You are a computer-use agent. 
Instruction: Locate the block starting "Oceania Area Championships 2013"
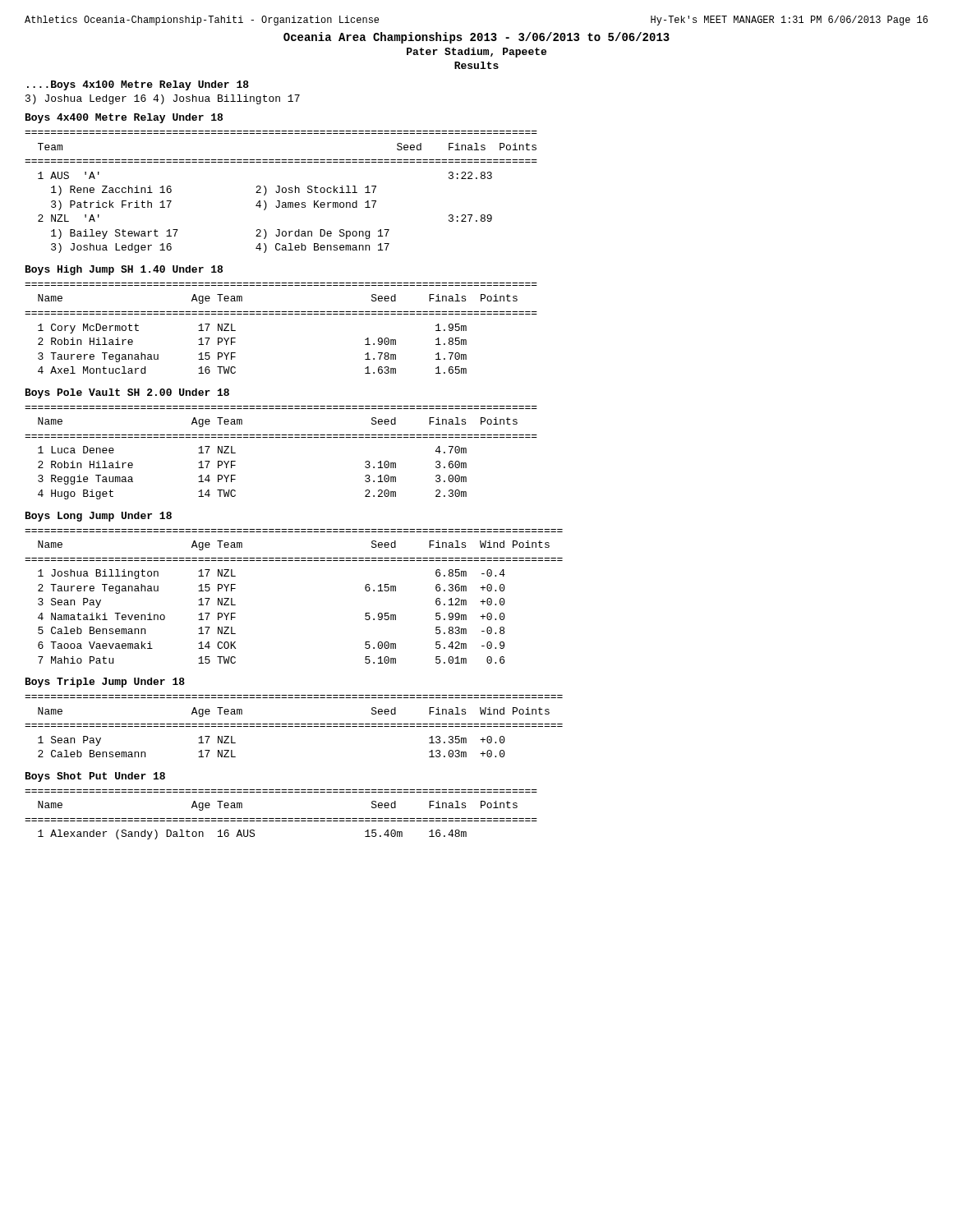click(x=476, y=38)
